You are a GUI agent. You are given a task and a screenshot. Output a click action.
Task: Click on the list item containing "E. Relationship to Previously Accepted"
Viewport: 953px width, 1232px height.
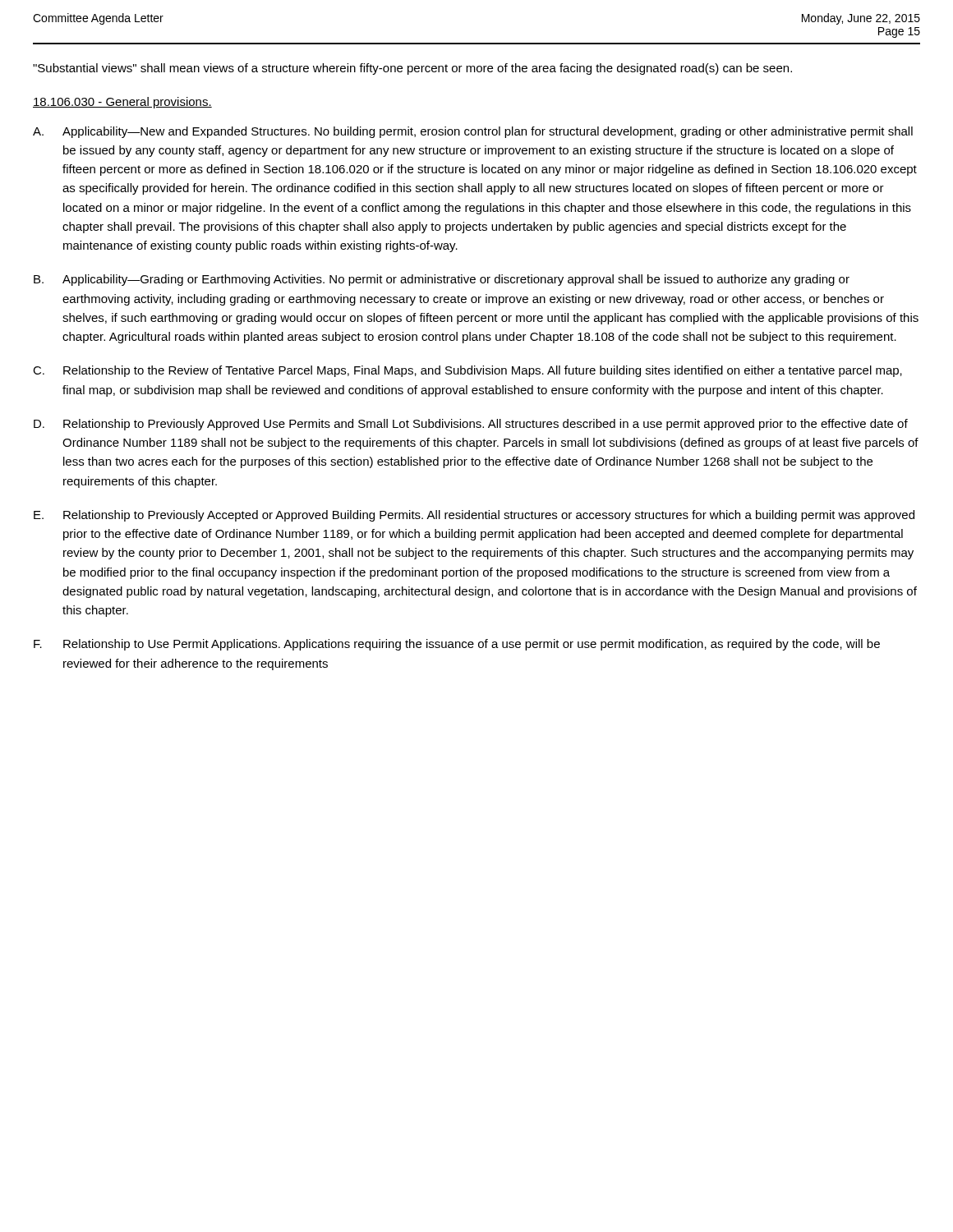pos(476,562)
